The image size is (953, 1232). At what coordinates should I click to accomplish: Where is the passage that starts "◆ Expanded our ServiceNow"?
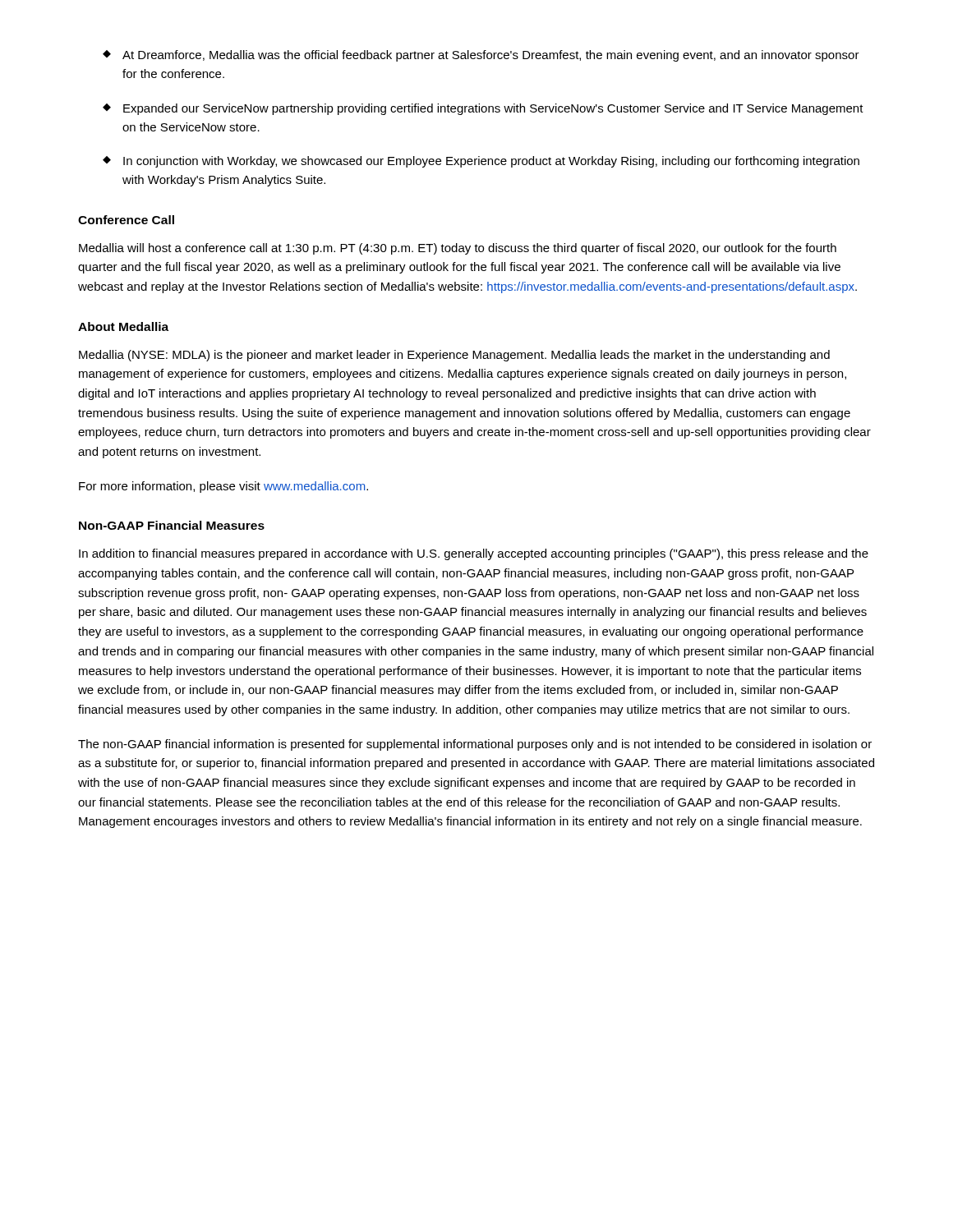[x=489, y=117]
